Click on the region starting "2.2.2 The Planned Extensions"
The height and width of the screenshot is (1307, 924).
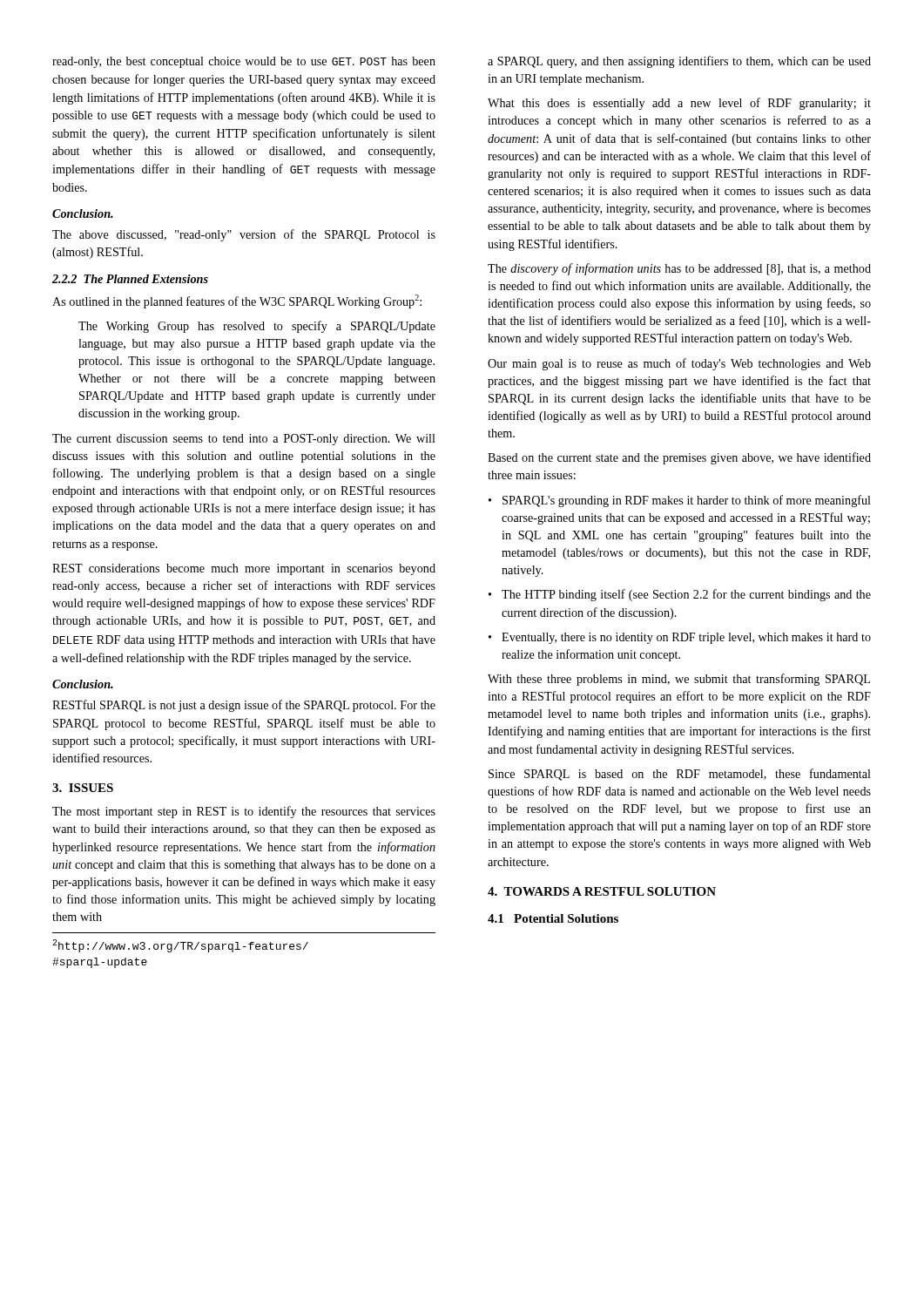pyautogui.click(x=130, y=279)
